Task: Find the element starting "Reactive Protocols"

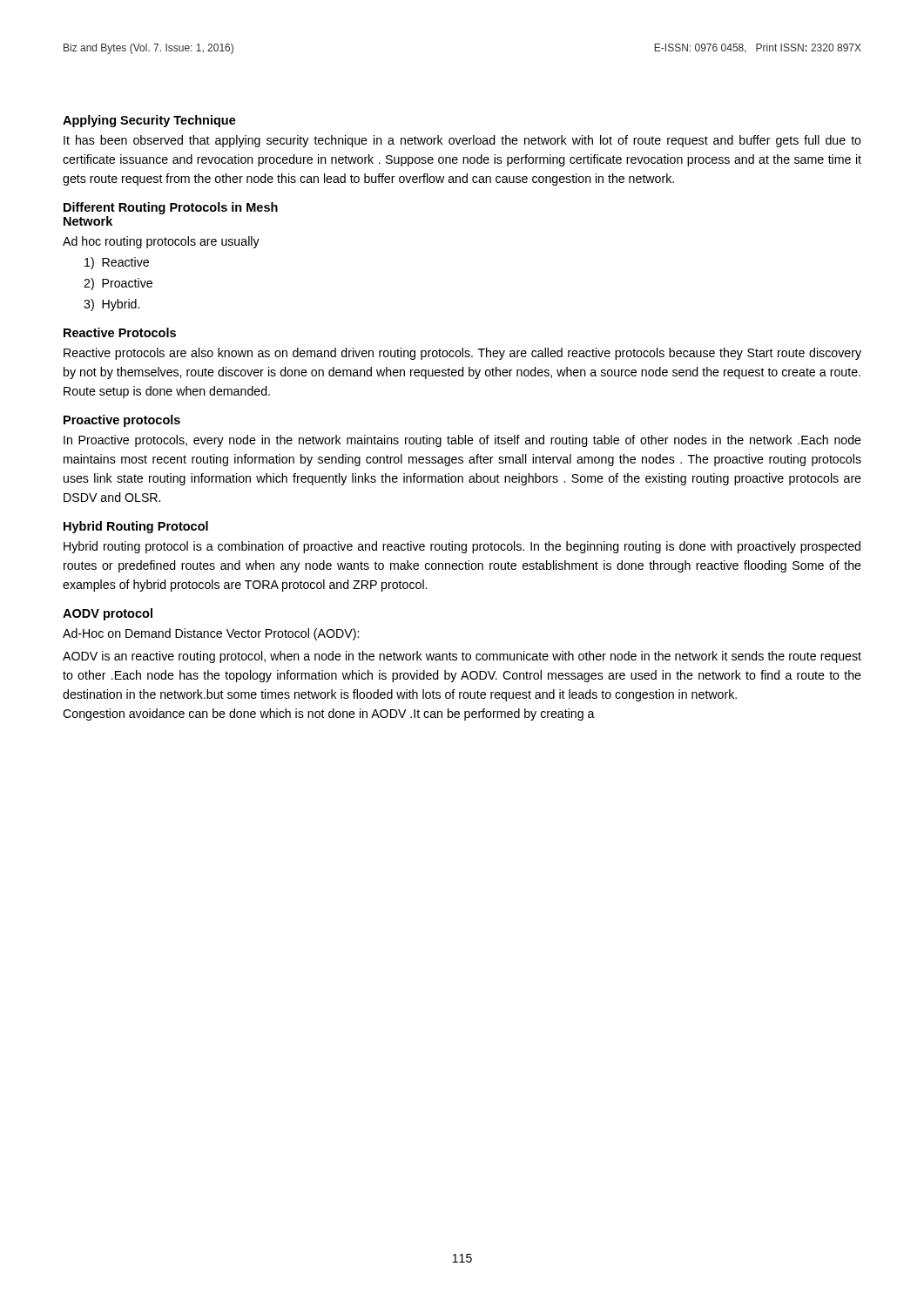Action: pos(120,333)
